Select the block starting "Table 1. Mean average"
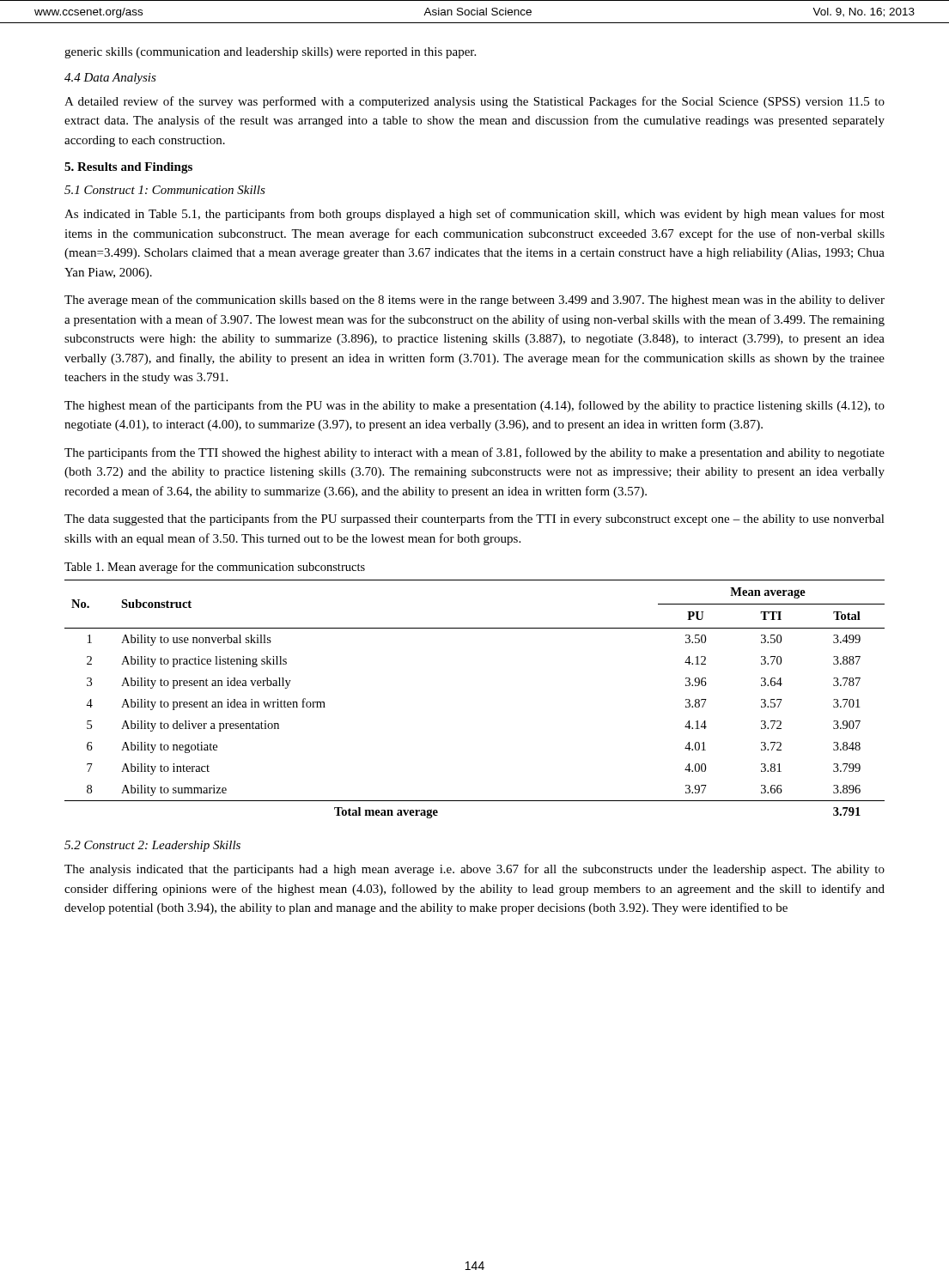 215,567
